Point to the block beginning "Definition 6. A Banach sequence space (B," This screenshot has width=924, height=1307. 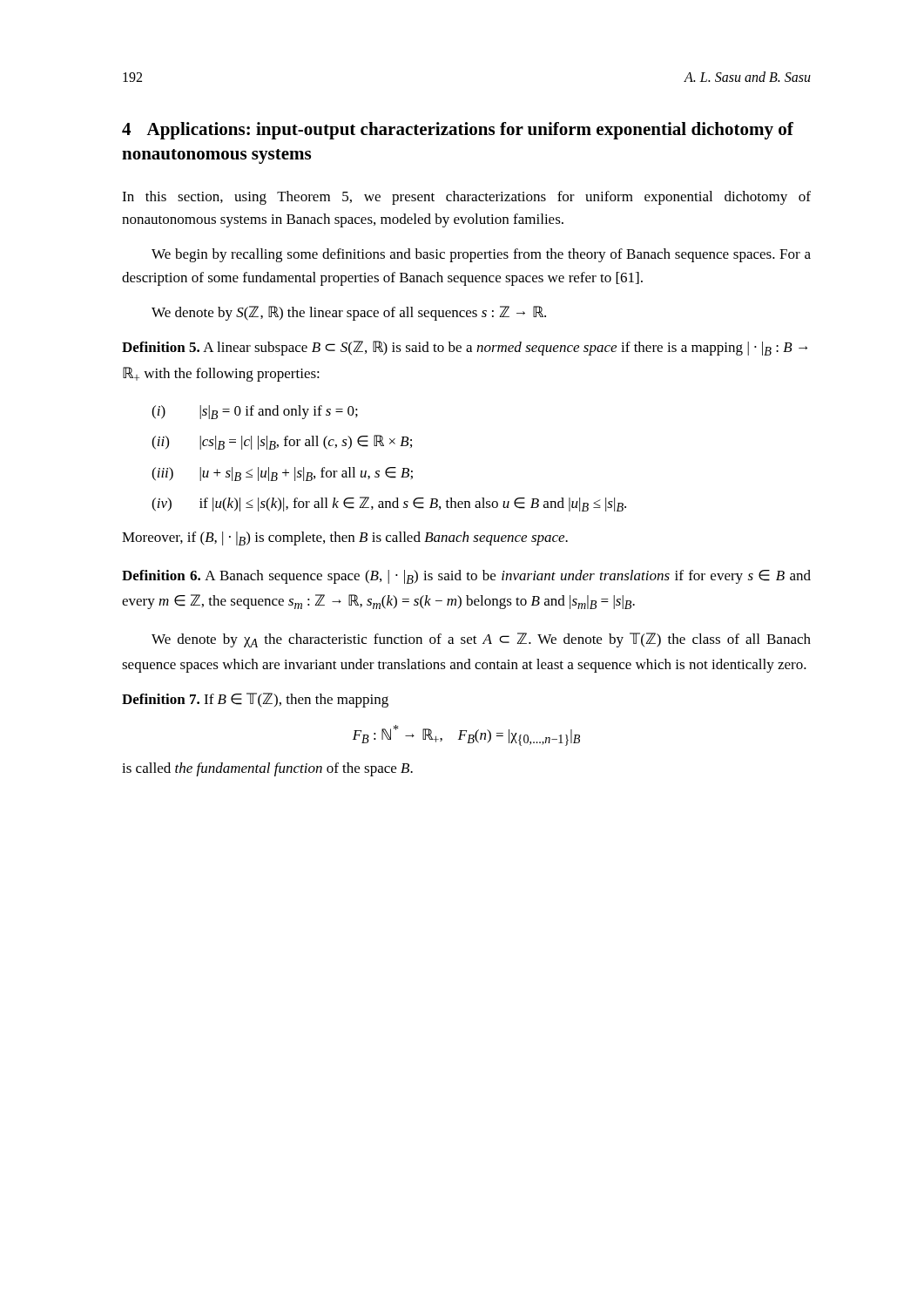[x=466, y=590]
